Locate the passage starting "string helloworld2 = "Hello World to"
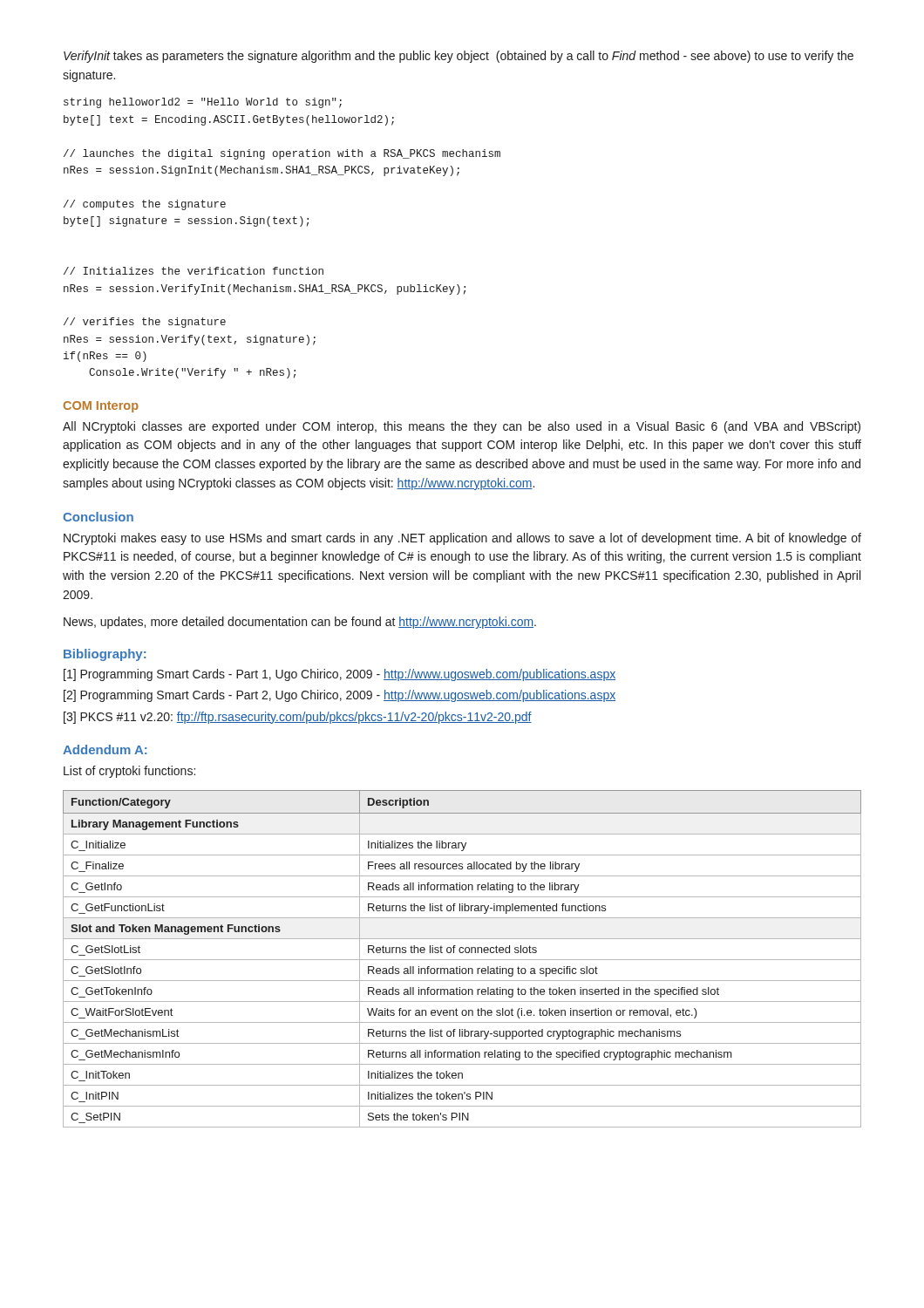 pyautogui.click(x=203, y=103)
